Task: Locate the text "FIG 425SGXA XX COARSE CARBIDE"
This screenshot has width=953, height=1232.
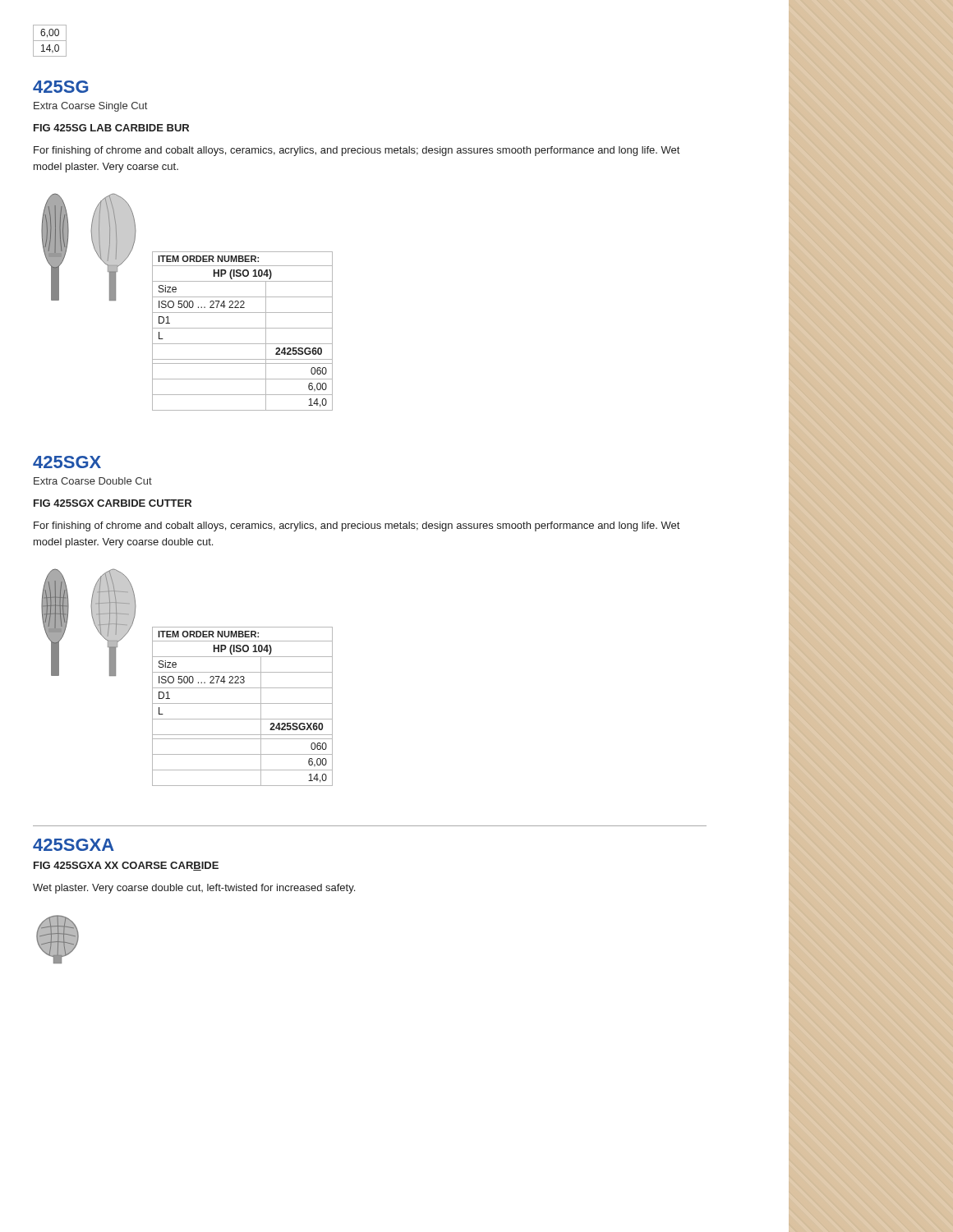Action: point(126,865)
